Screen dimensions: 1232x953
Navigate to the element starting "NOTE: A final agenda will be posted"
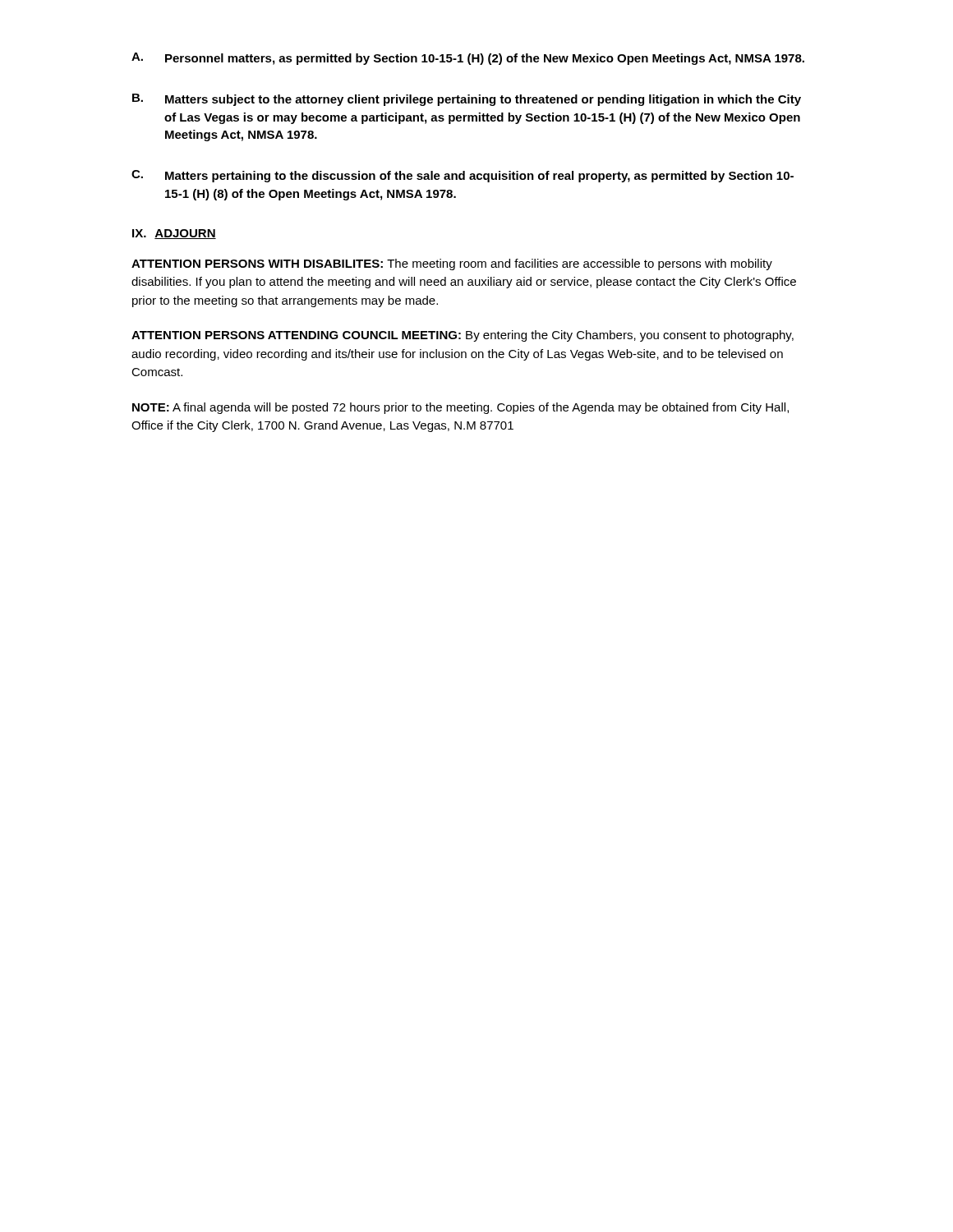pyautogui.click(x=461, y=416)
